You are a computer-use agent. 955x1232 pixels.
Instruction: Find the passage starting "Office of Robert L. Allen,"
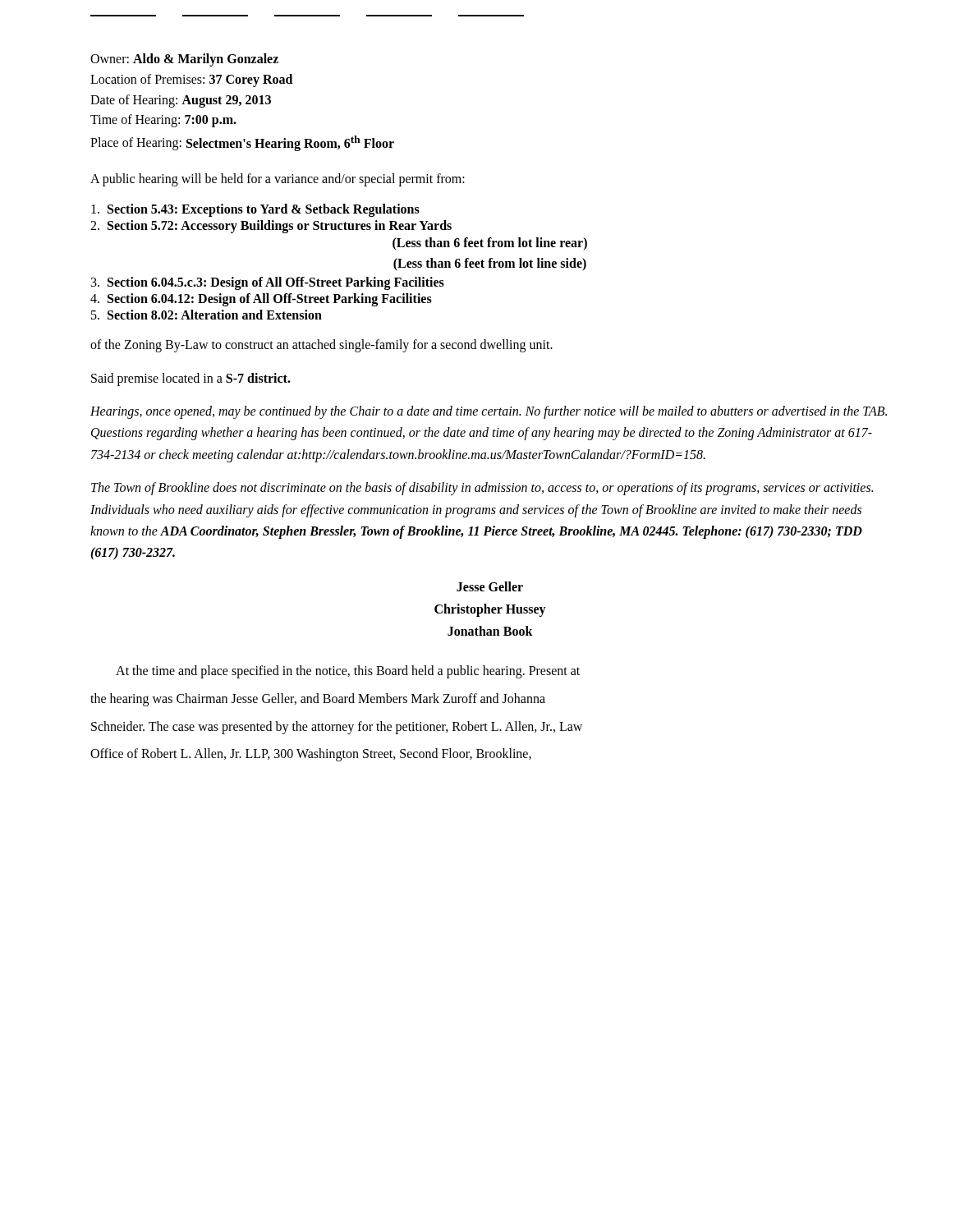311,754
